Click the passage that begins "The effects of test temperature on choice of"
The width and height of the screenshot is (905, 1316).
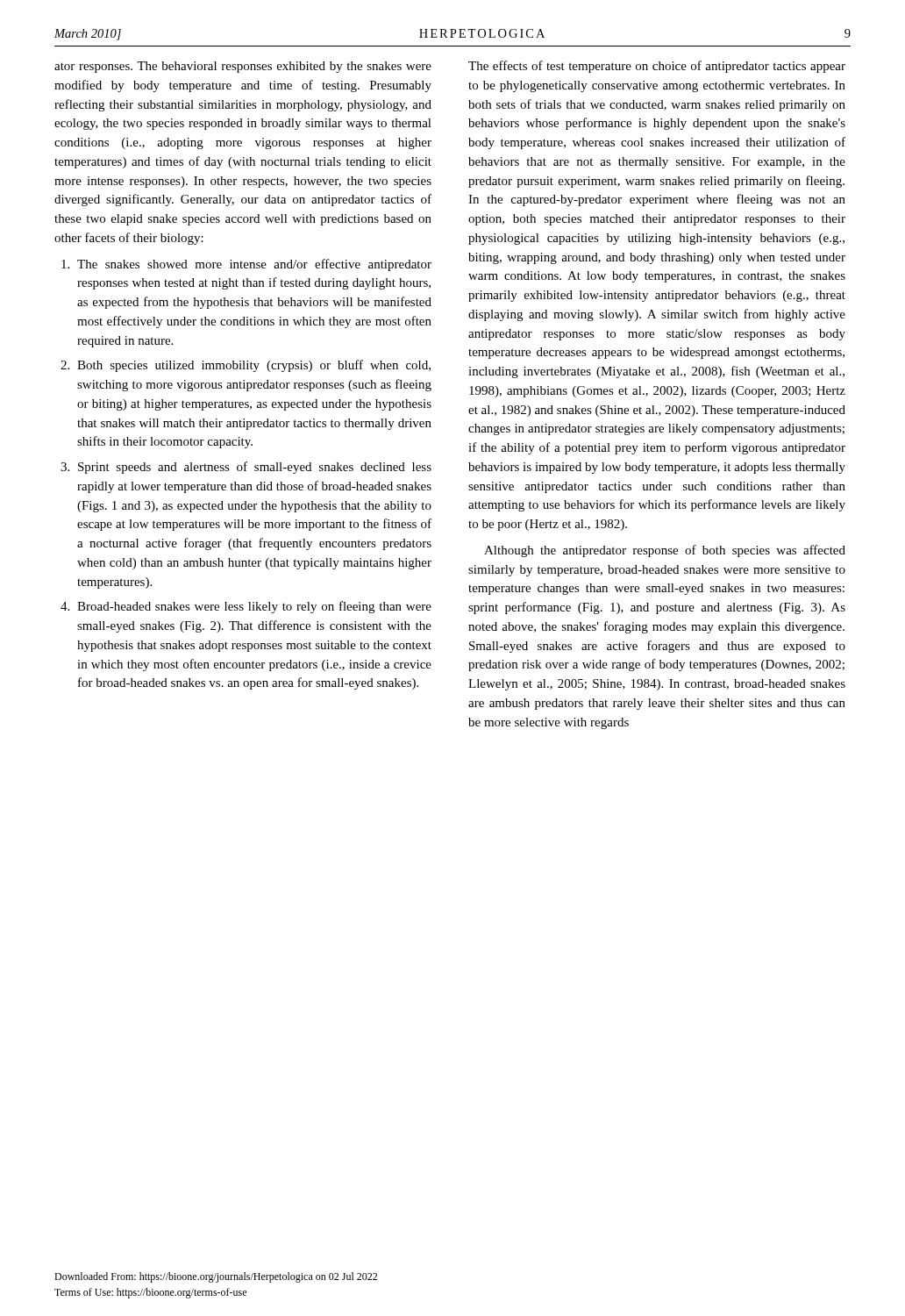pos(657,394)
